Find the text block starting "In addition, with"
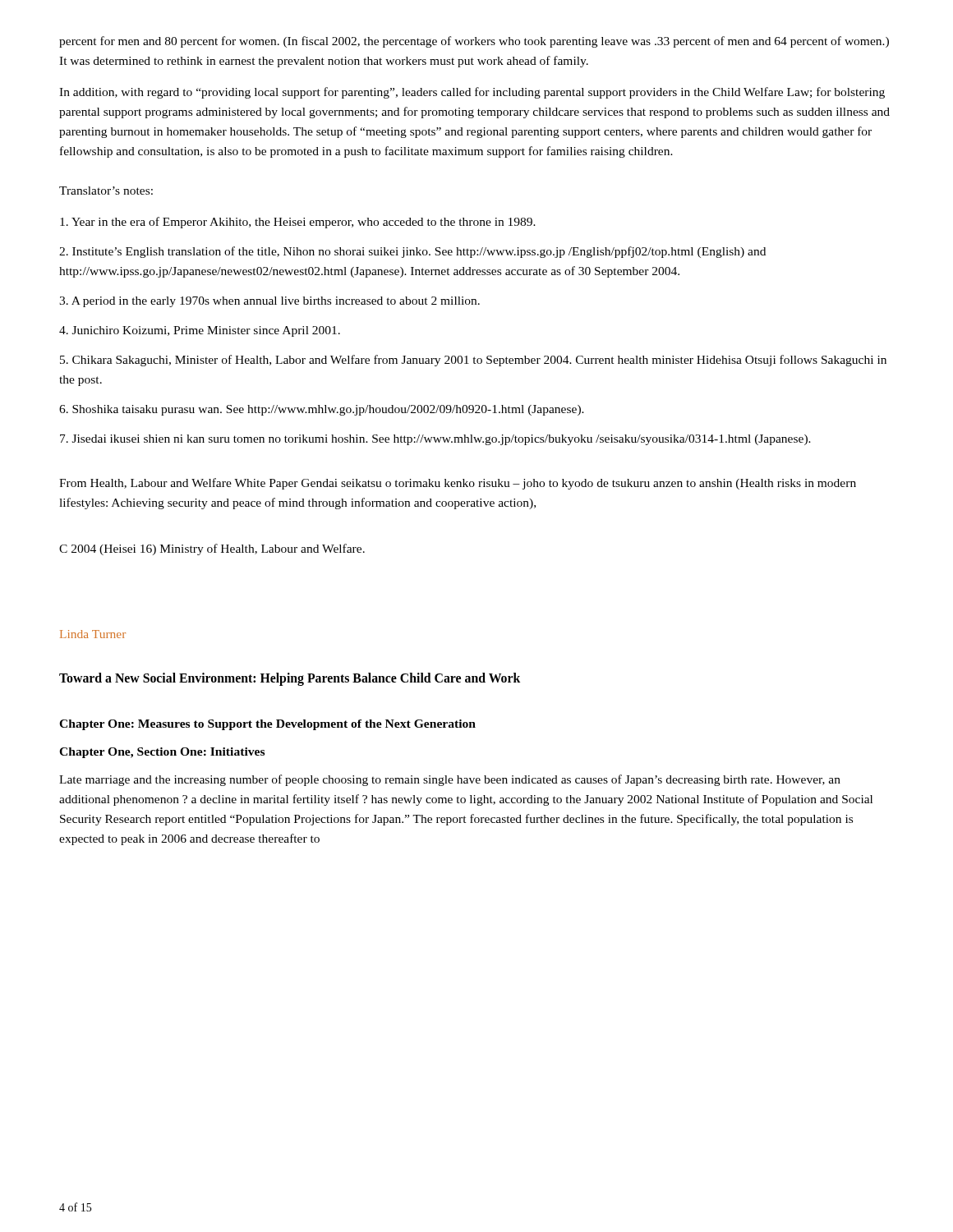 tap(474, 121)
